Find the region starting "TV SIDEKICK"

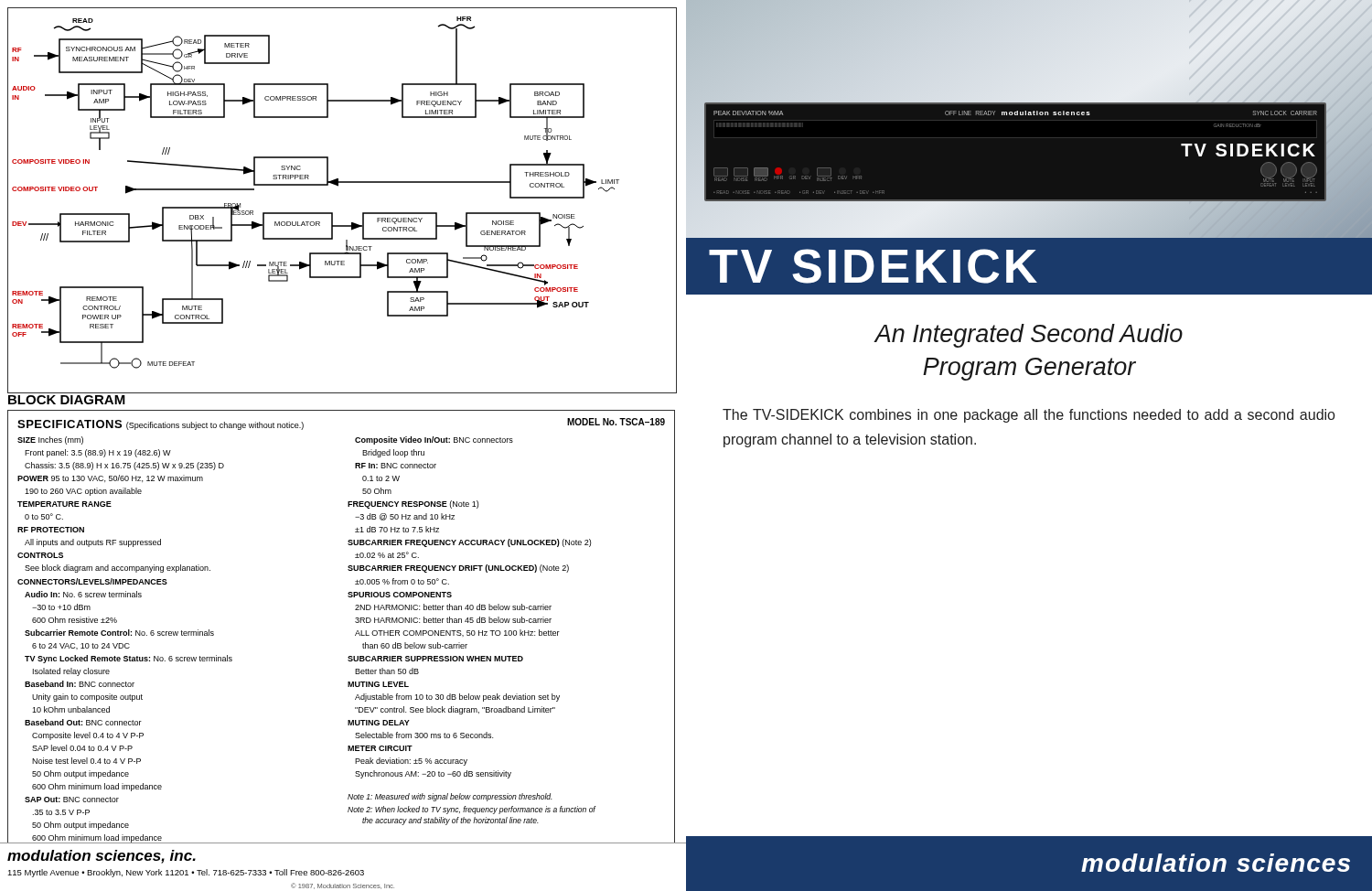pos(875,266)
